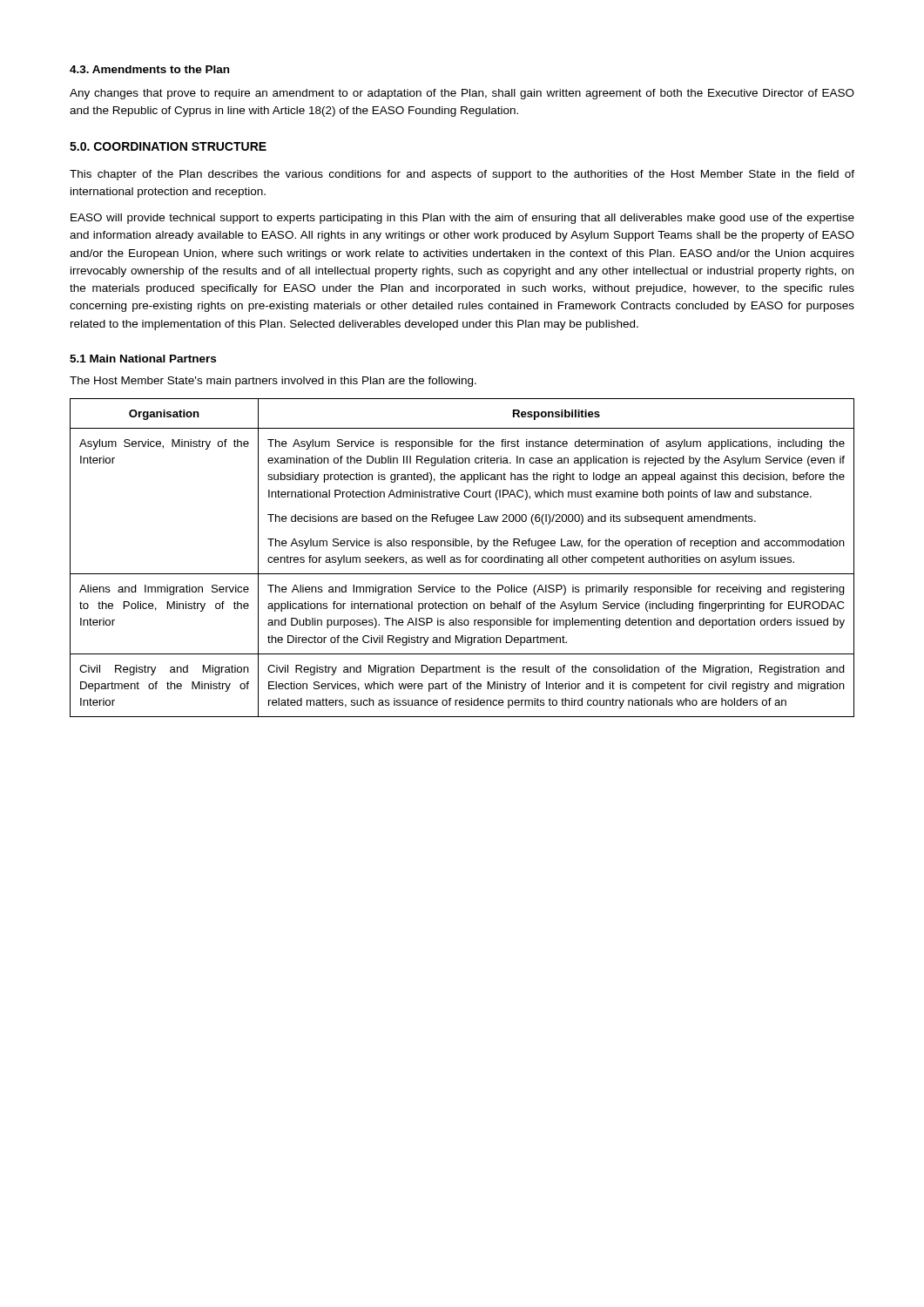Select the text starting "EASO will provide technical support to"
The width and height of the screenshot is (924, 1307).
[x=462, y=270]
